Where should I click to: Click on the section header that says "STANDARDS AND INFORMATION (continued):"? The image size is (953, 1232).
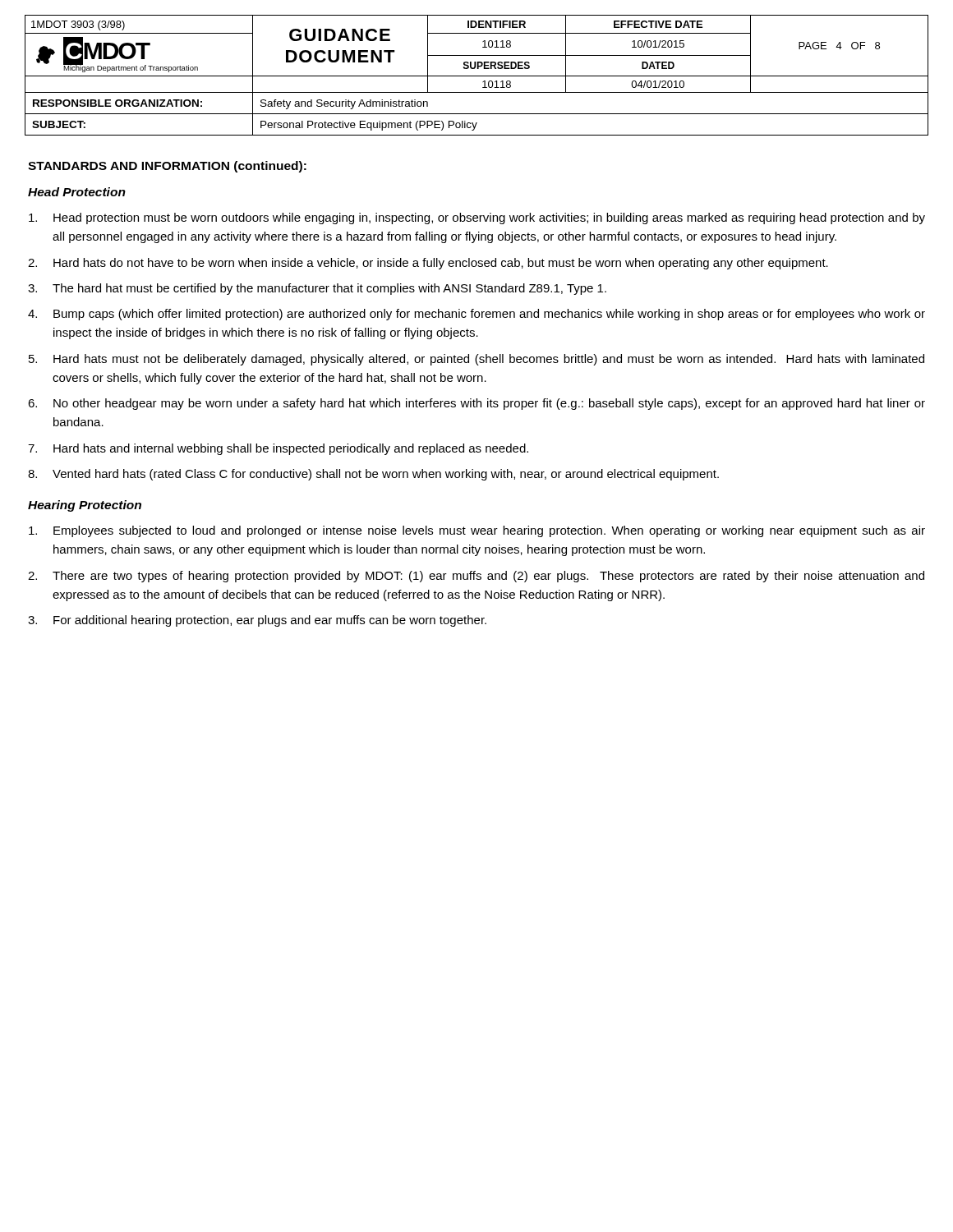pyautogui.click(x=168, y=166)
